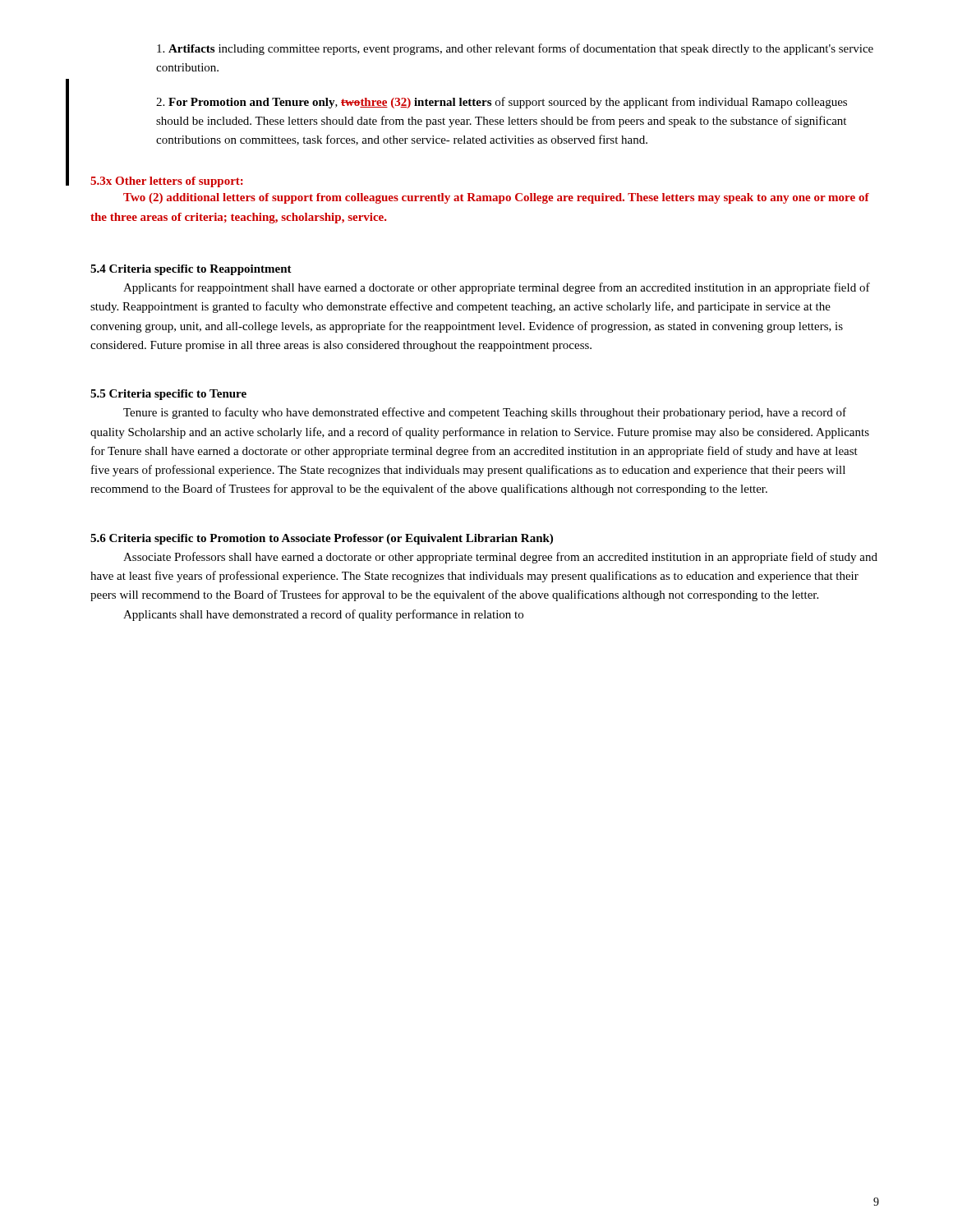Select the passage starting "5.6 Criteria specific to Promotion to Associate"
Viewport: 953px width, 1232px height.
(x=322, y=538)
